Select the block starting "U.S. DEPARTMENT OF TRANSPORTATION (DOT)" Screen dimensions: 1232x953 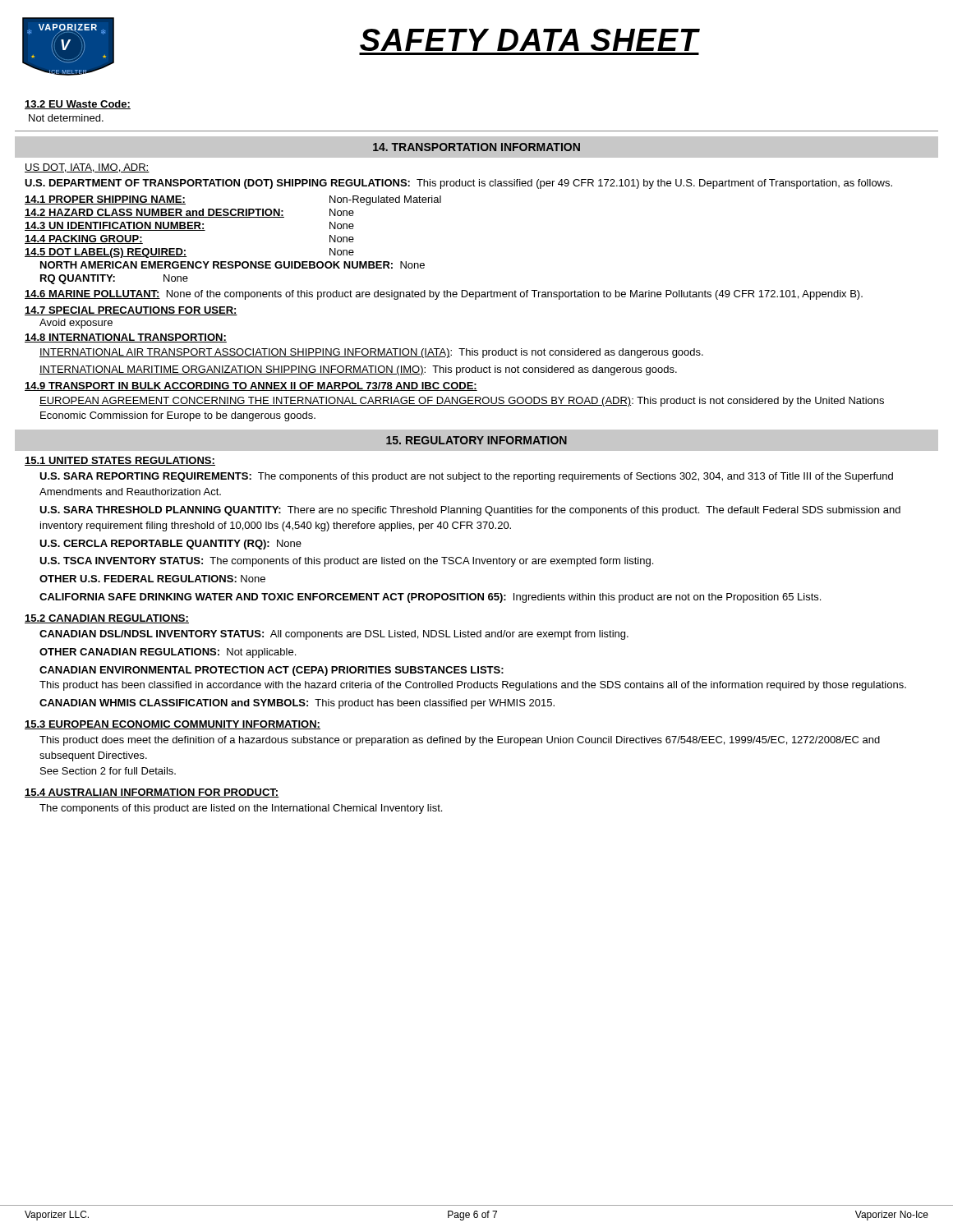click(459, 183)
